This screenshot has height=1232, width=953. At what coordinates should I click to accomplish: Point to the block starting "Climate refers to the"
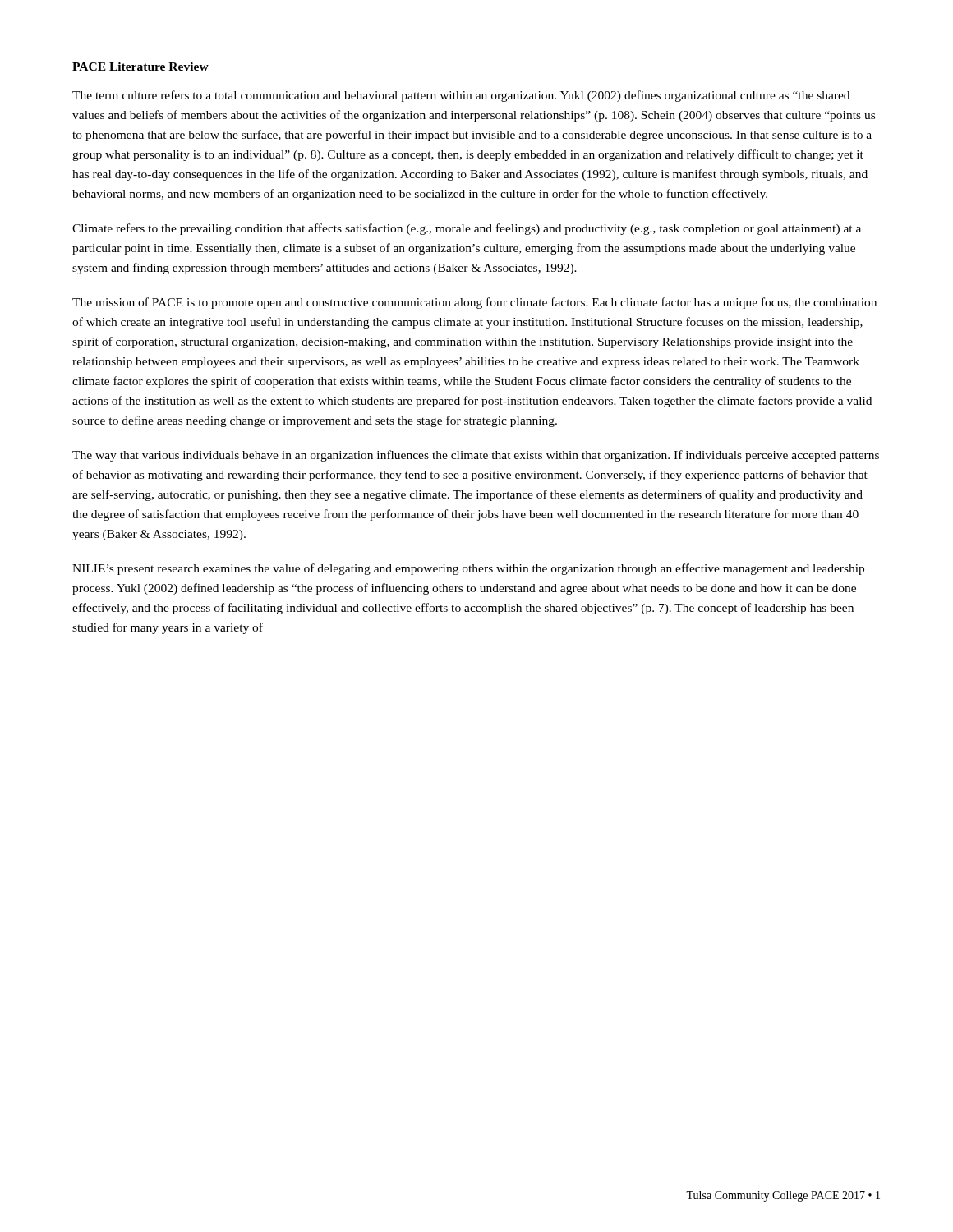point(467,248)
